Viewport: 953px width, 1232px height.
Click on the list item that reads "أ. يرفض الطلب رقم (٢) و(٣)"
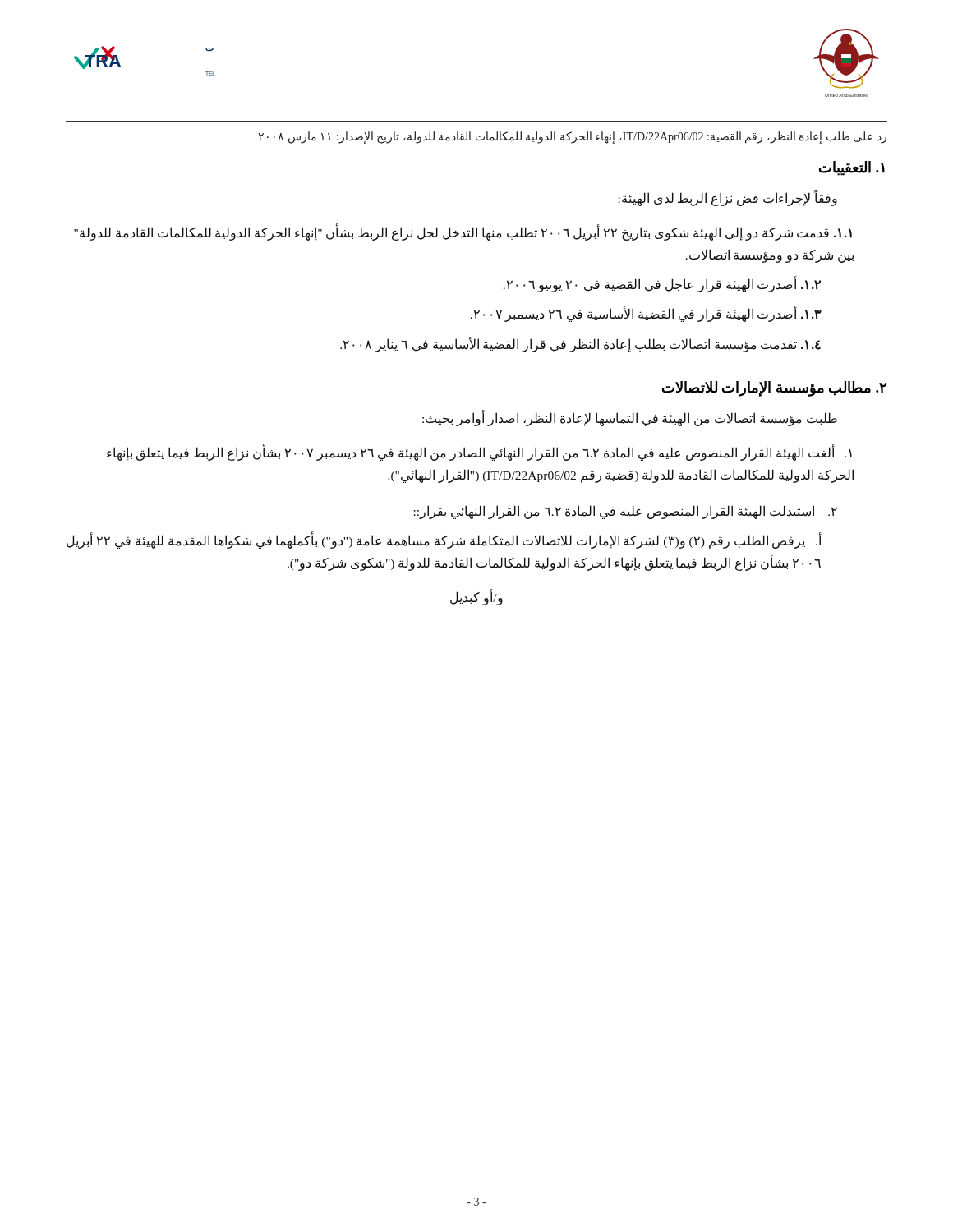tap(476, 553)
